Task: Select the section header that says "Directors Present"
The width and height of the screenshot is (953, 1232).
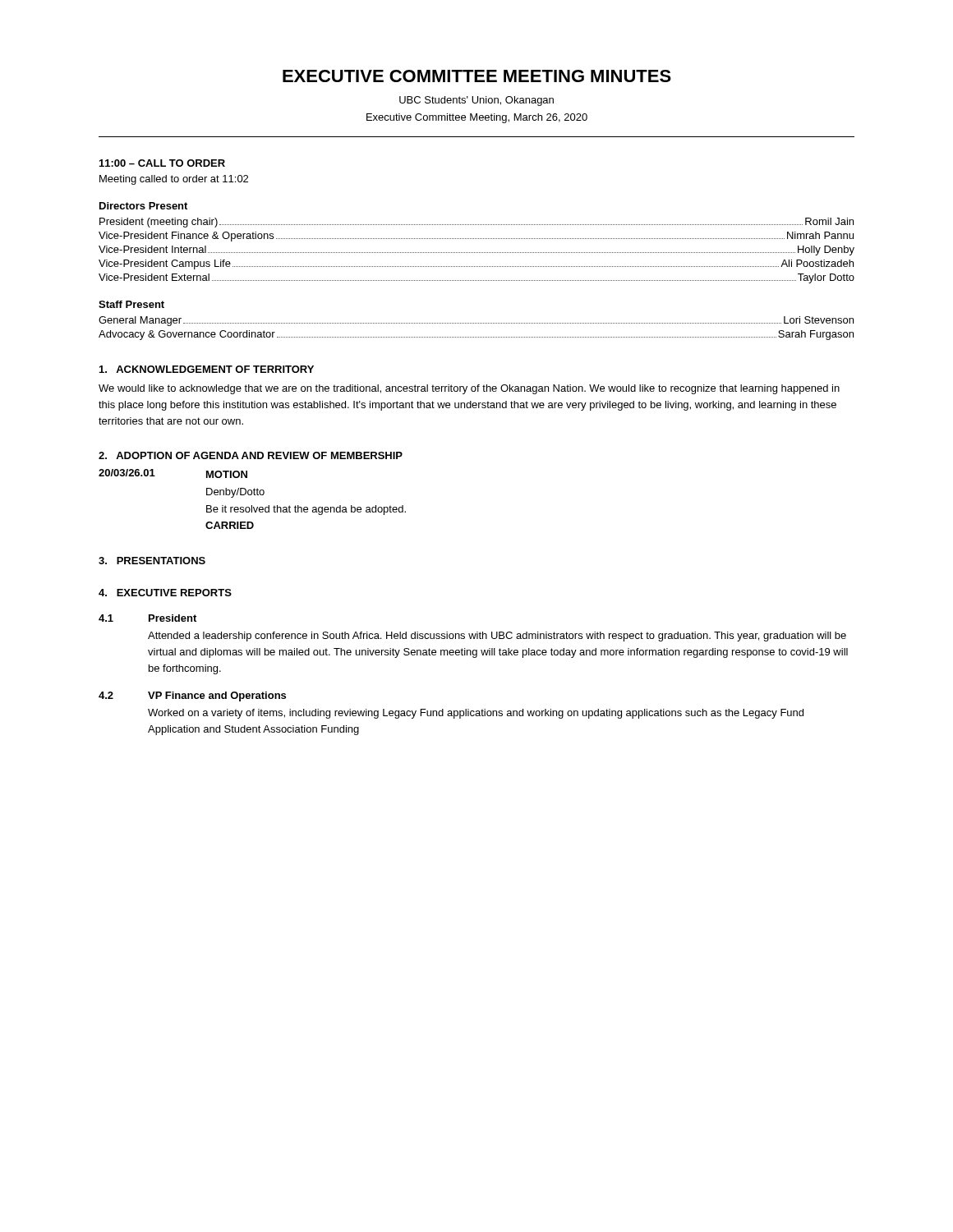Action: (x=143, y=205)
